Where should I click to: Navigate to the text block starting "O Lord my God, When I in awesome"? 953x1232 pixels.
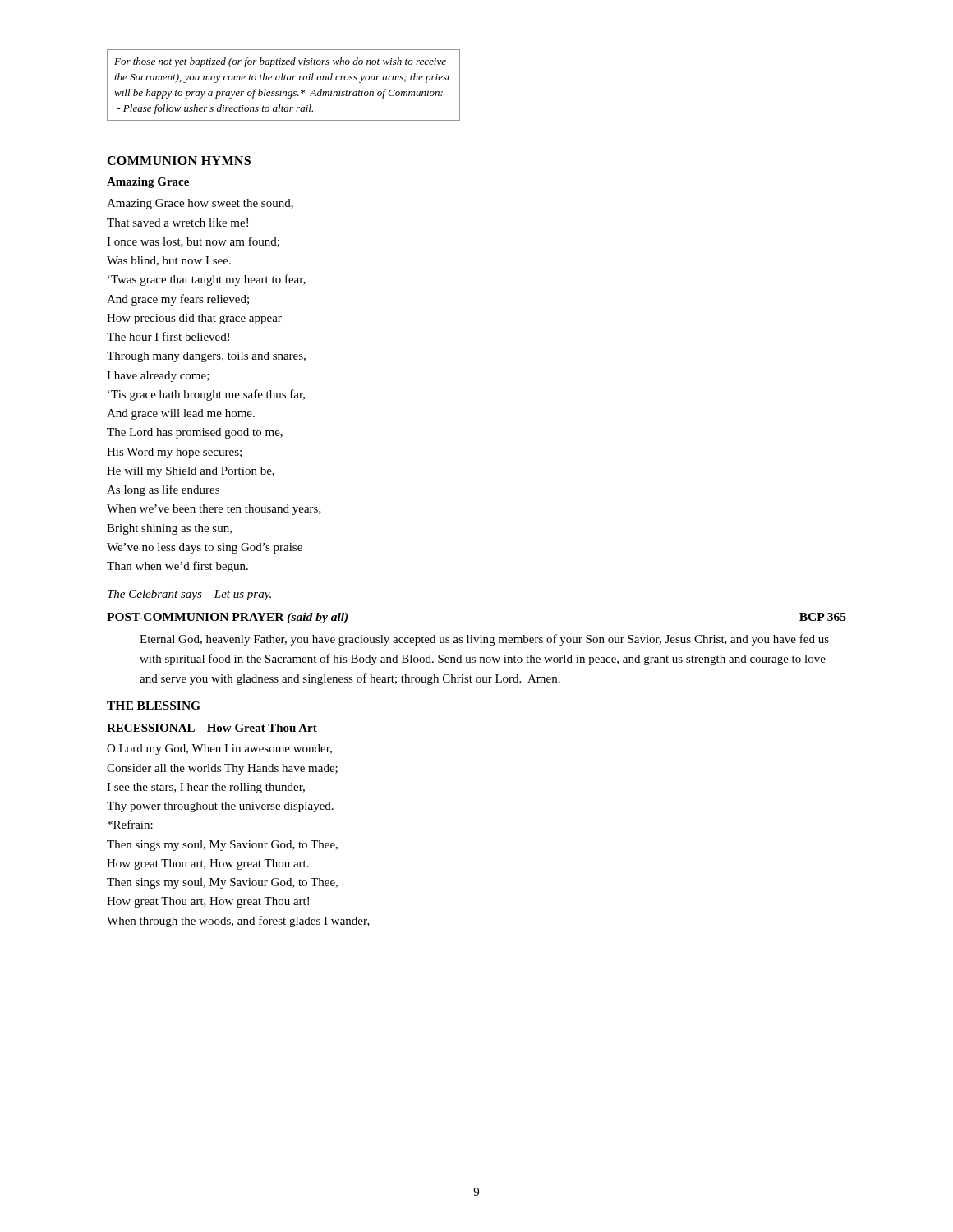pos(238,834)
